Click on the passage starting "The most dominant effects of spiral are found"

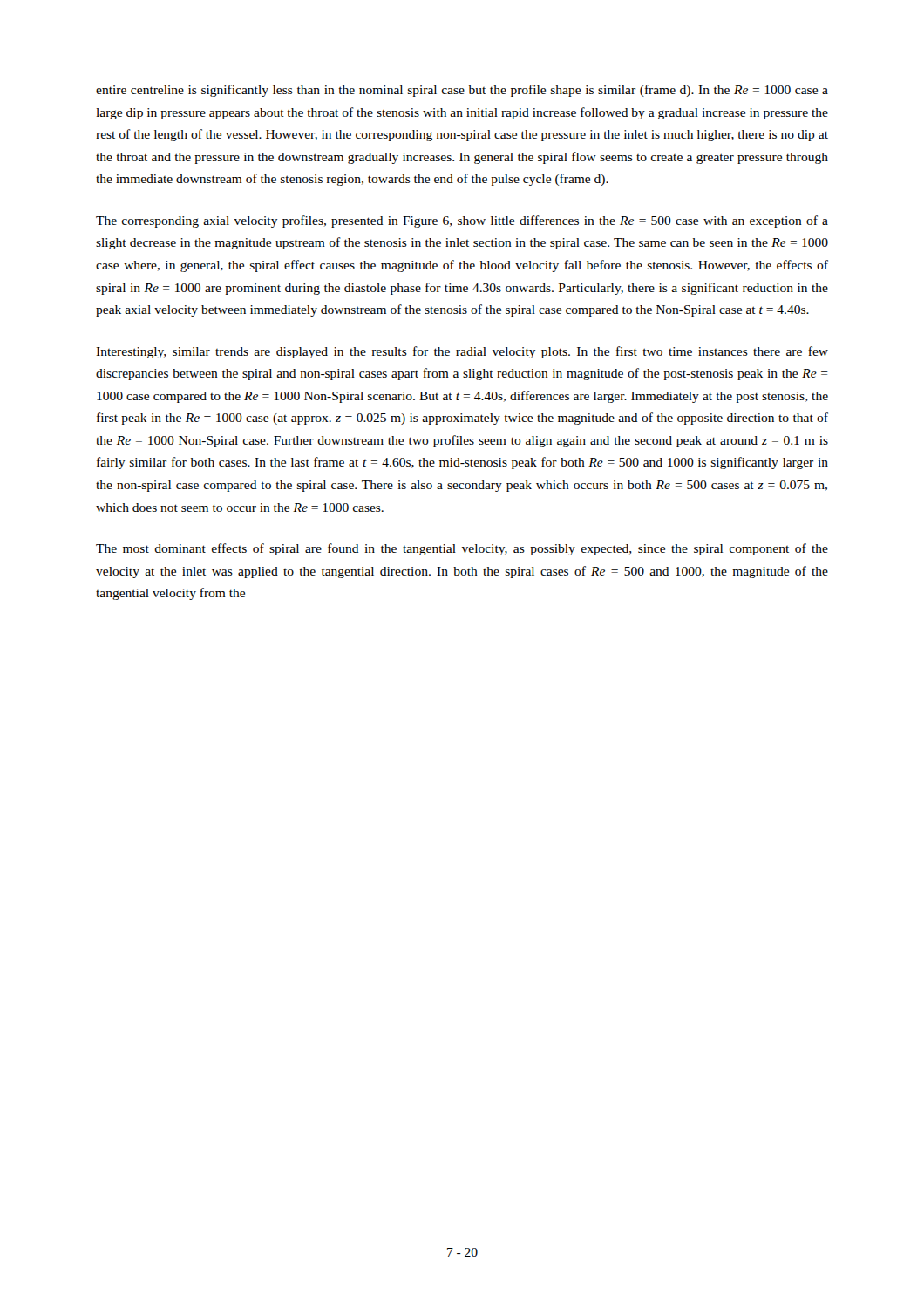click(x=462, y=570)
